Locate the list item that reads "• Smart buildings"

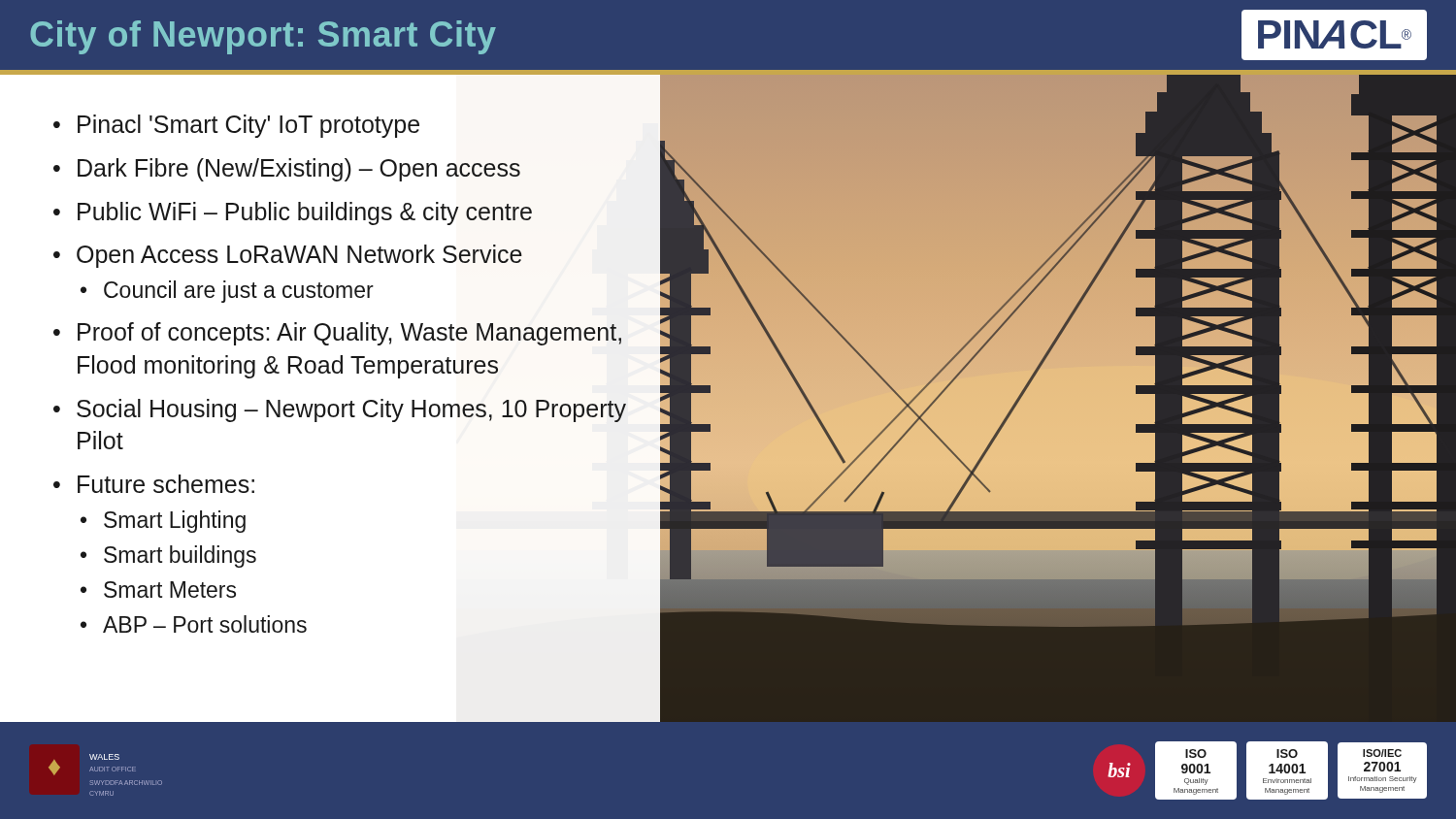coord(168,555)
